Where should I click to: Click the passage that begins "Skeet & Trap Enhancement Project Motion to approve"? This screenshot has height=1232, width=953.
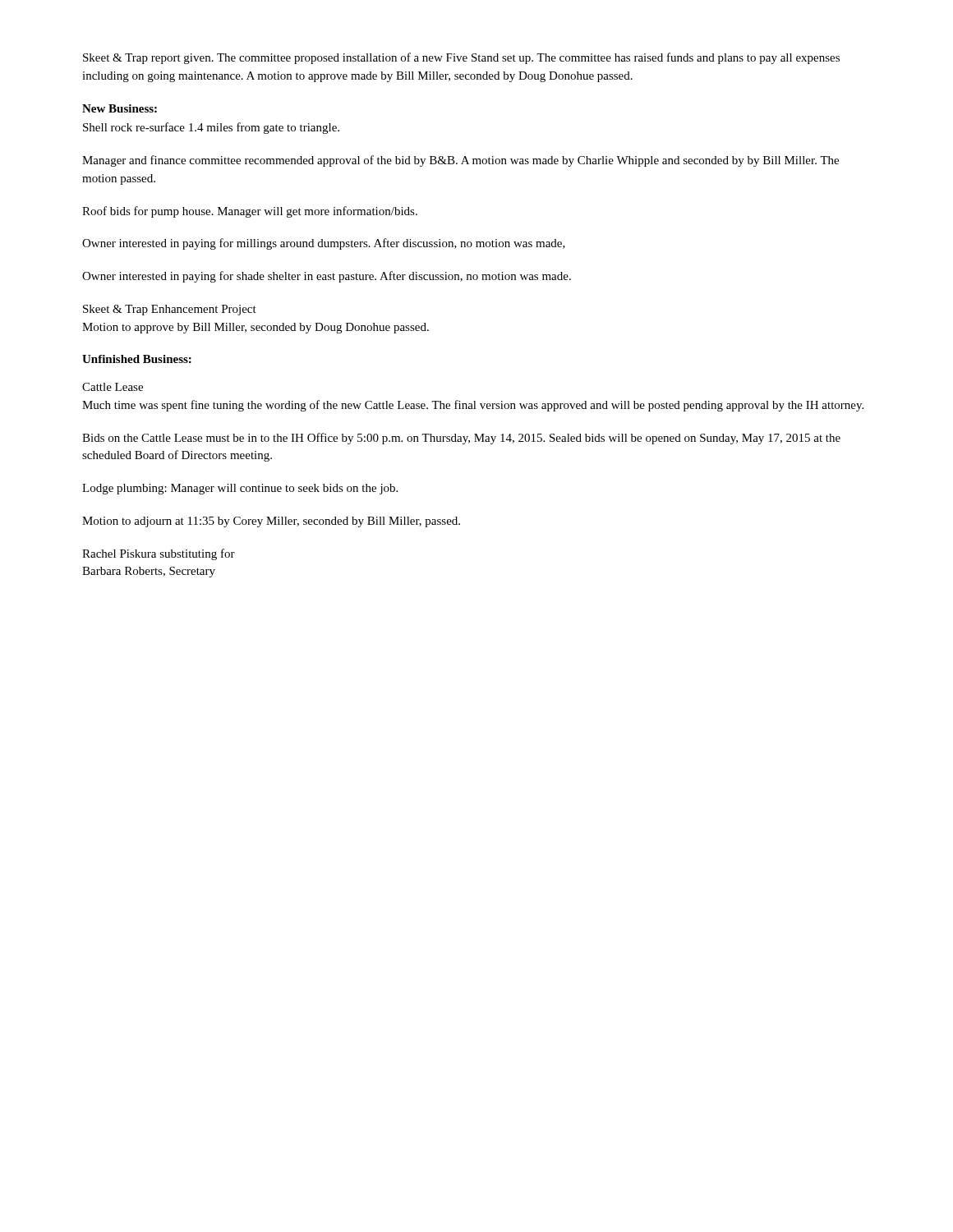(x=256, y=318)
